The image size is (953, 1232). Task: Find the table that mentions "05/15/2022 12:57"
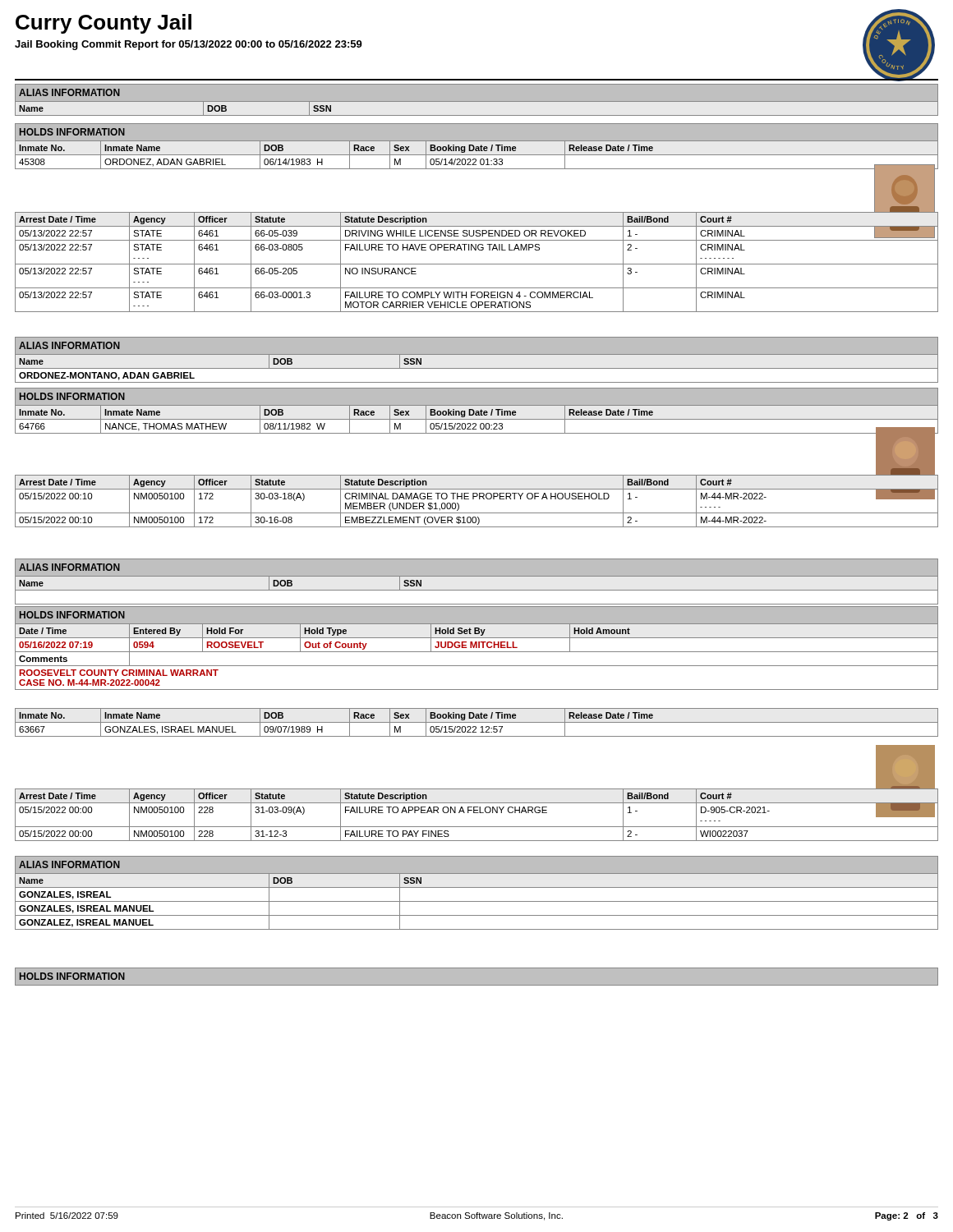476,722
